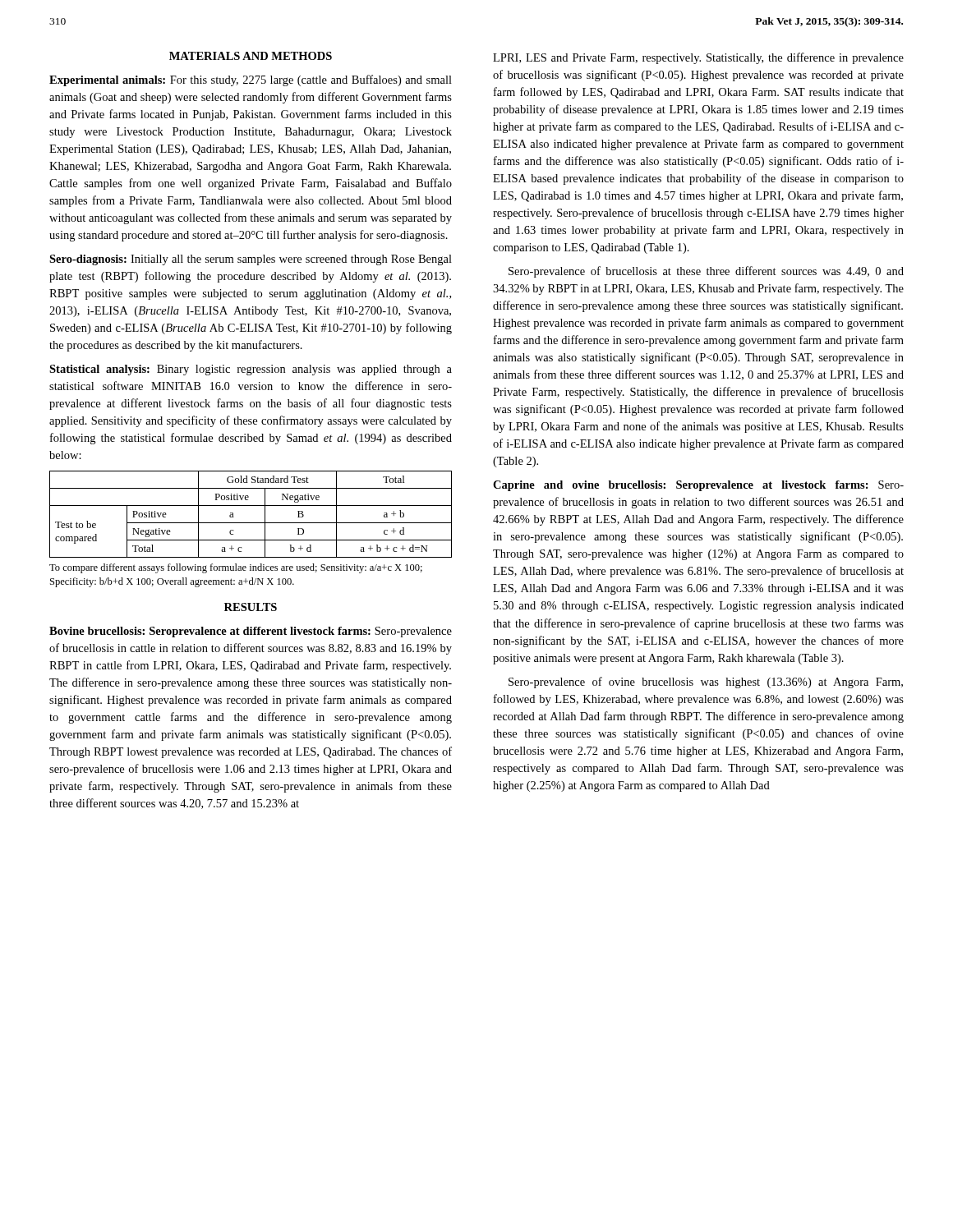Image resolution: width=953 pixels, height=1232 pixels.
Task: Select the section header containing "MATERIALS AND METHODS"
Action: pyautogui.click(x=251, y=56)
